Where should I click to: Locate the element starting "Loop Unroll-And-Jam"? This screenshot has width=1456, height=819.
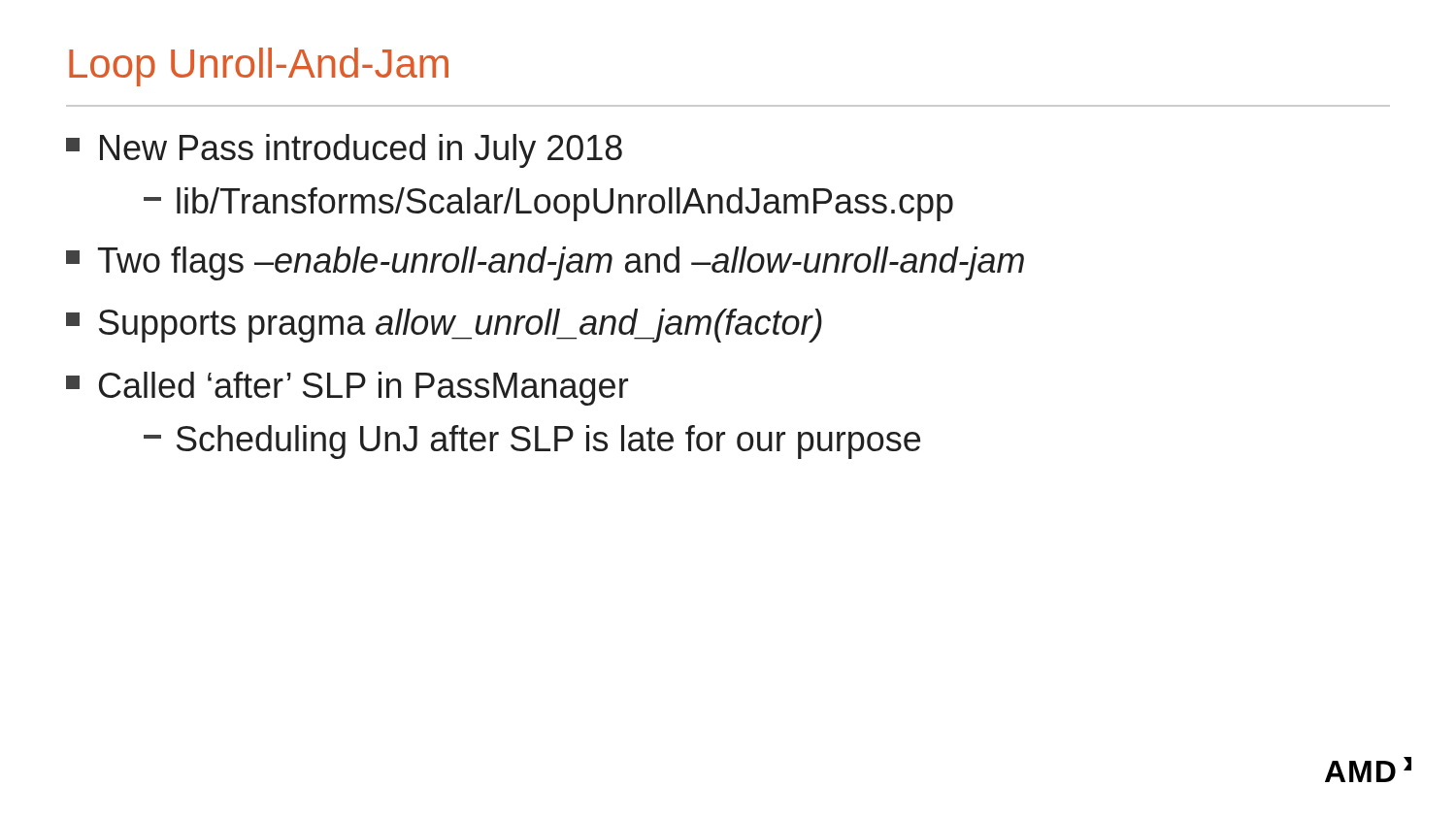(x=259, y=64)
